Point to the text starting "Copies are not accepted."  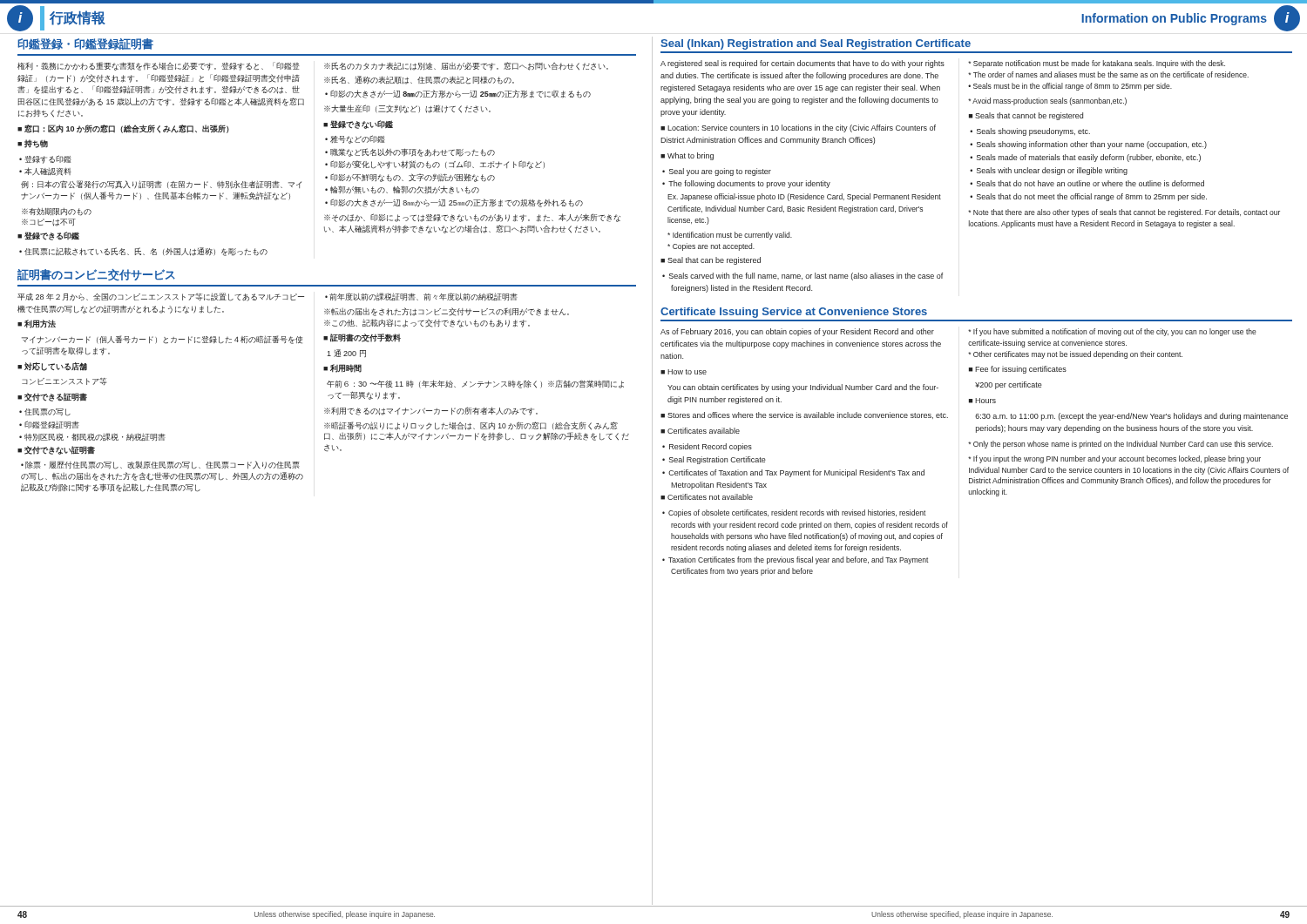pos(711,246)
